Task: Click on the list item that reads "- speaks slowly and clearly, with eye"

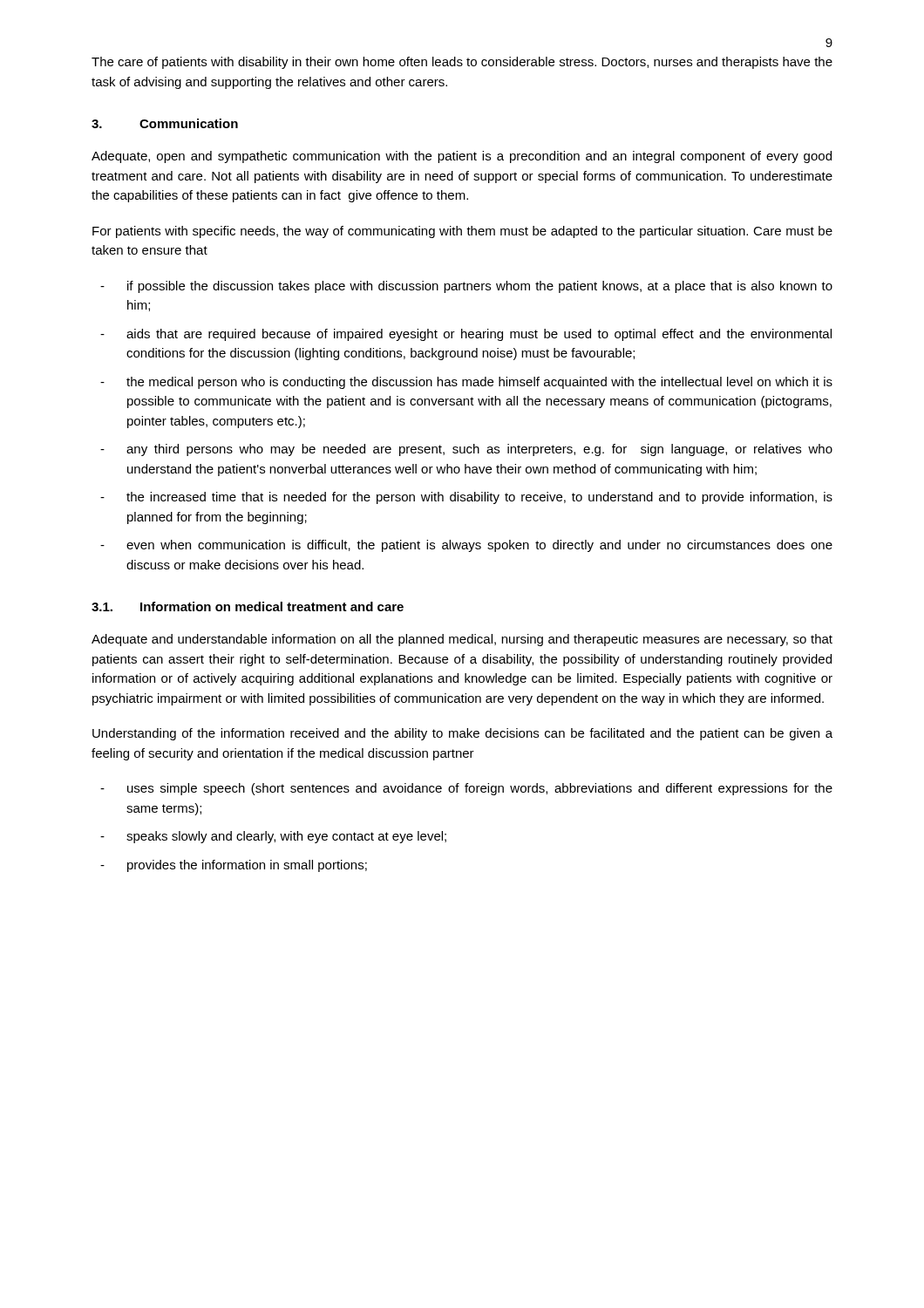Action: coord(273,837)
